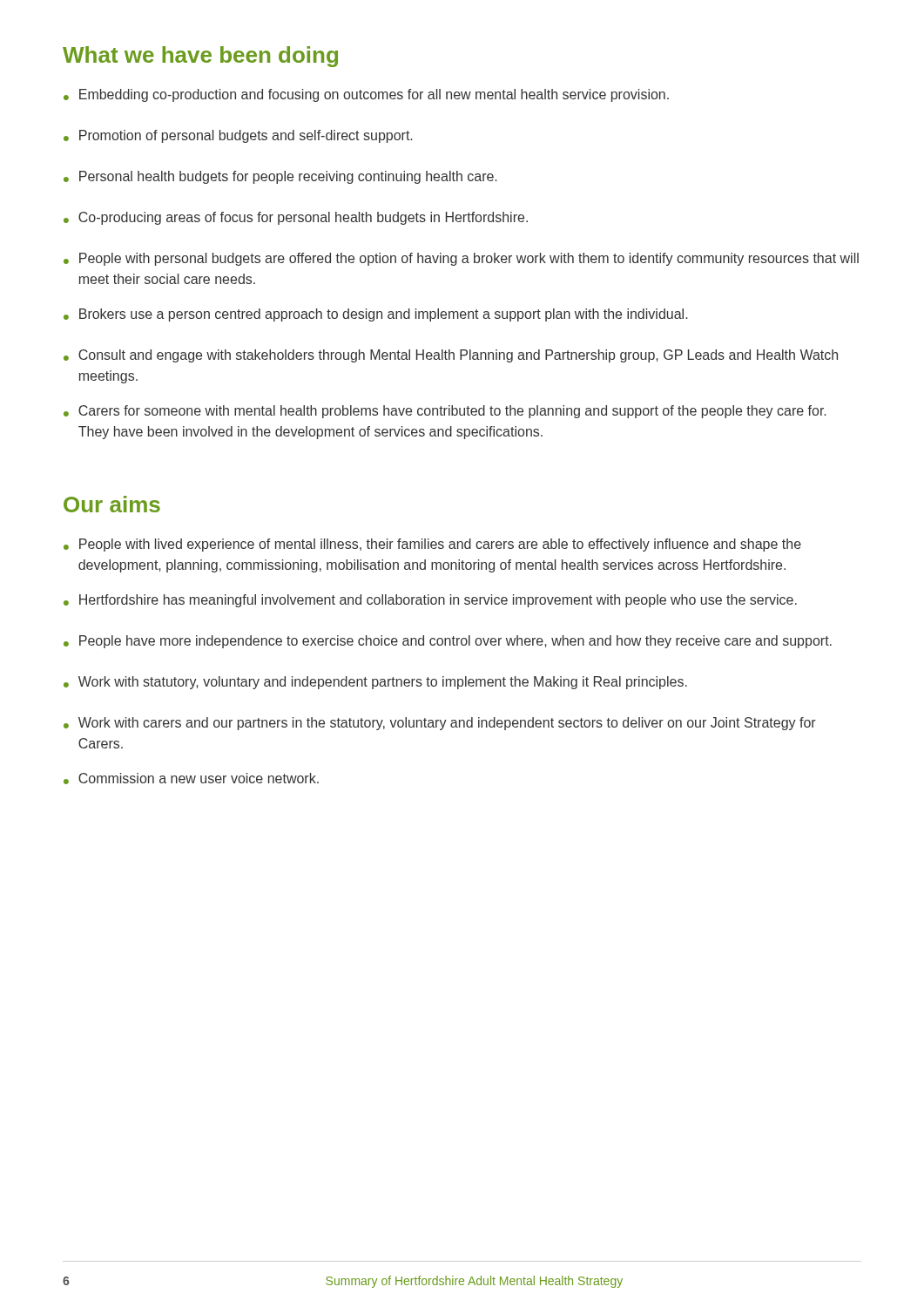Screen dimensions: 1307x924
Task: Select the title that reads "Our aims"
Action: [112, 504]
